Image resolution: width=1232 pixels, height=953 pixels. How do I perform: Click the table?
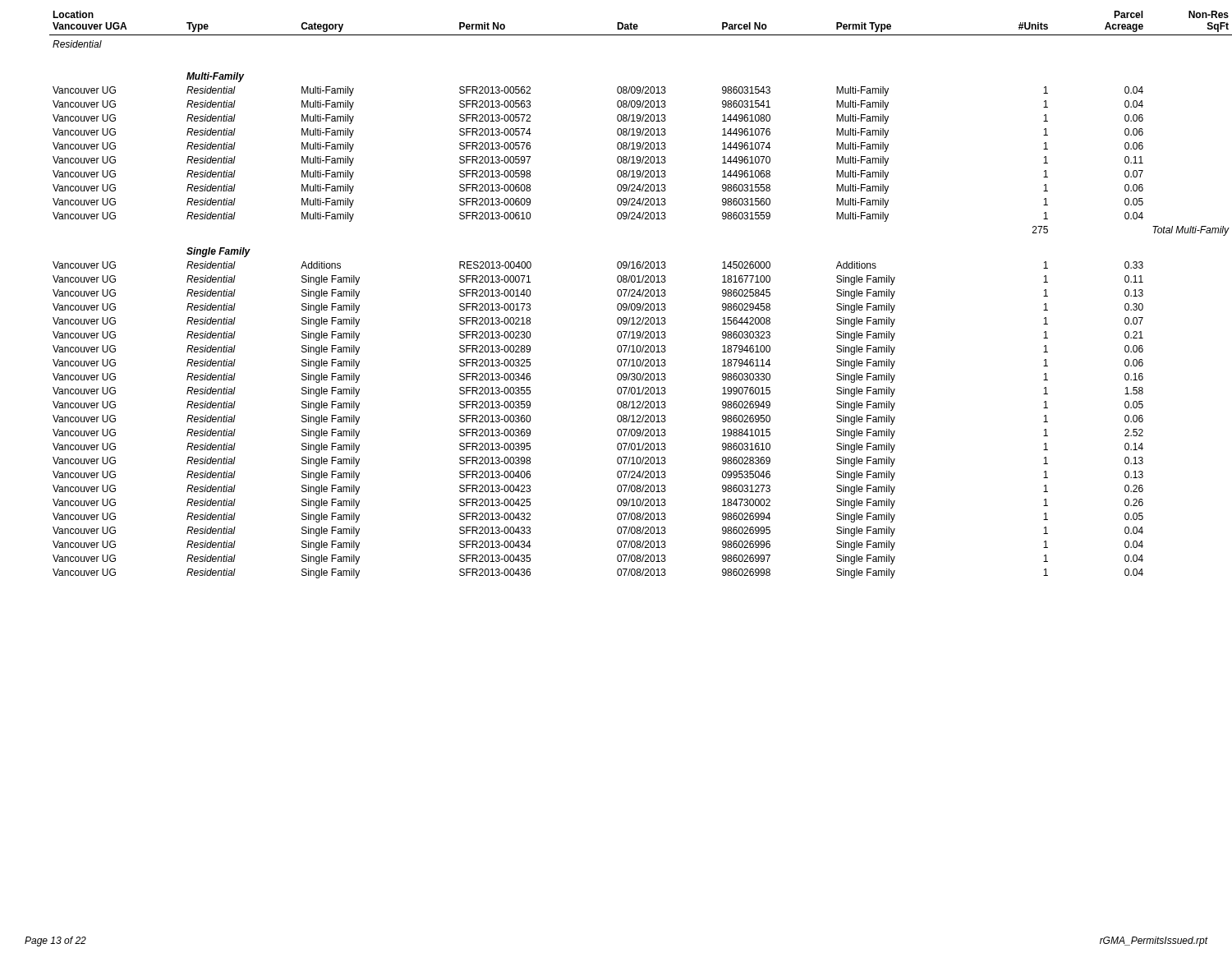point(616,294)
